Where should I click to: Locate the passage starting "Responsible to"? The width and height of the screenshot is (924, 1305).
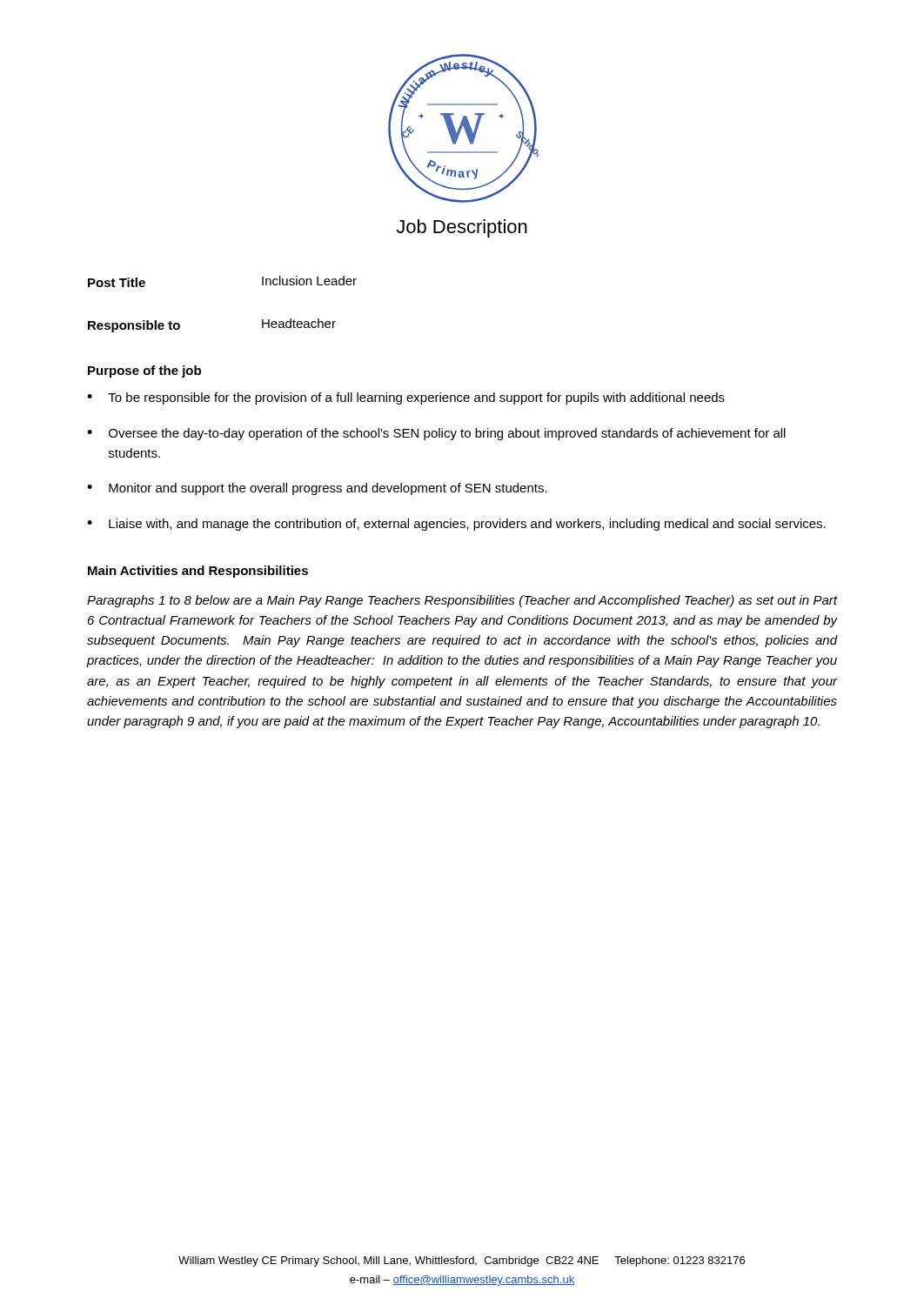coord(134,325)
